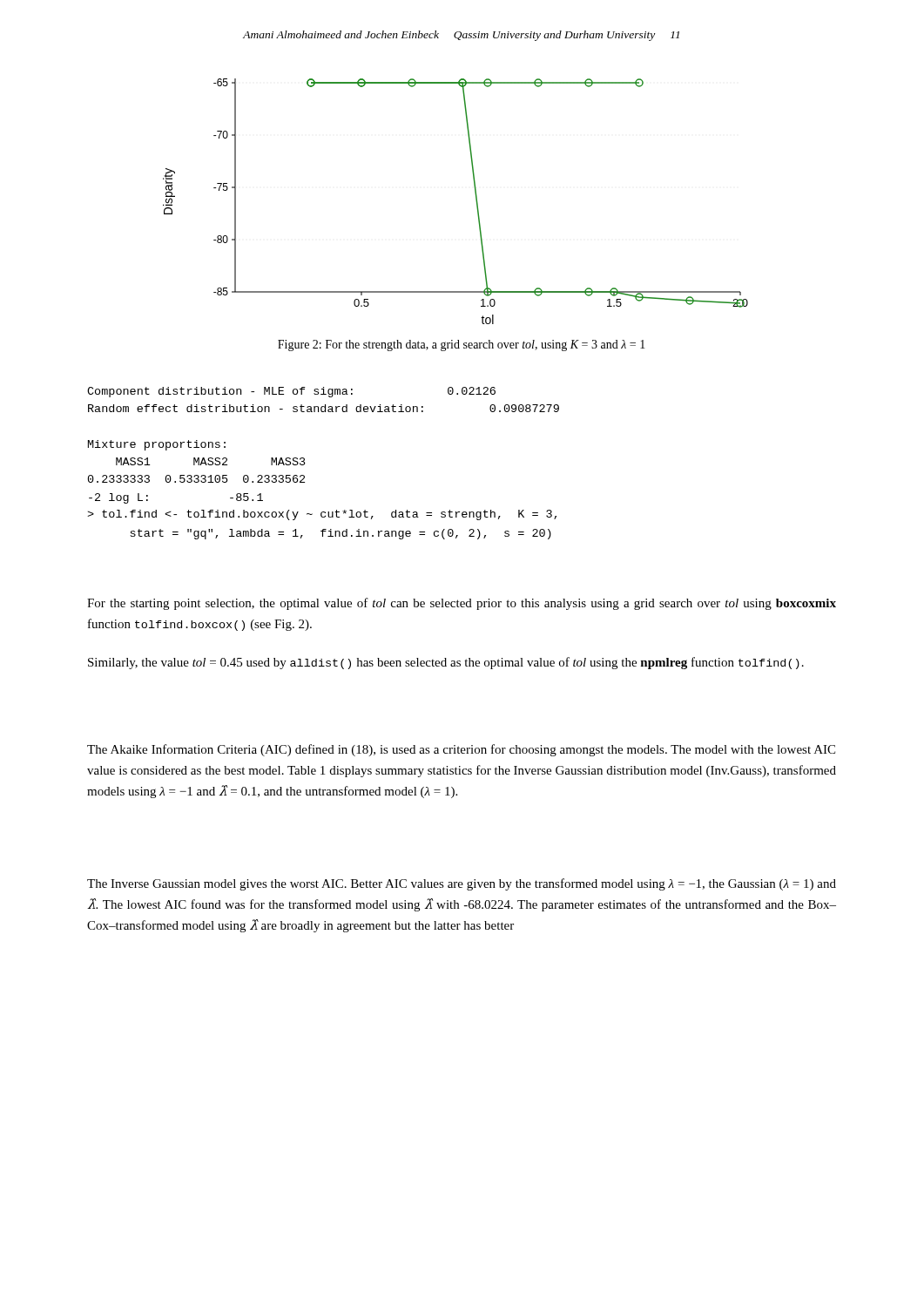Screen dimensions: 1307x924
Task: Point to the text starting "Component distribution -"
Action: pyautogui.click(x=291, y=392)
